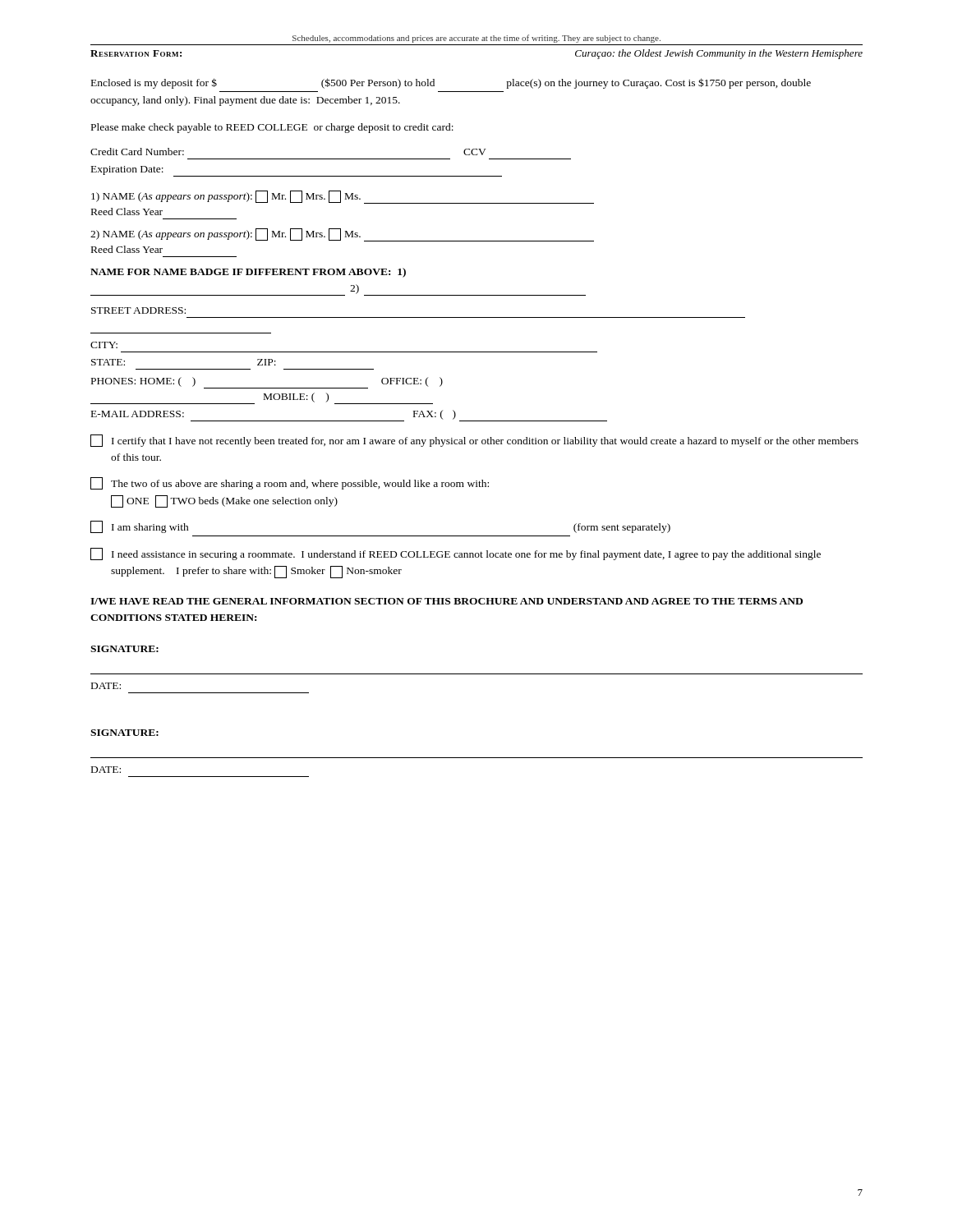Where is the passage that starts "I/WE HAVE READ"?

tap(447, 609)
